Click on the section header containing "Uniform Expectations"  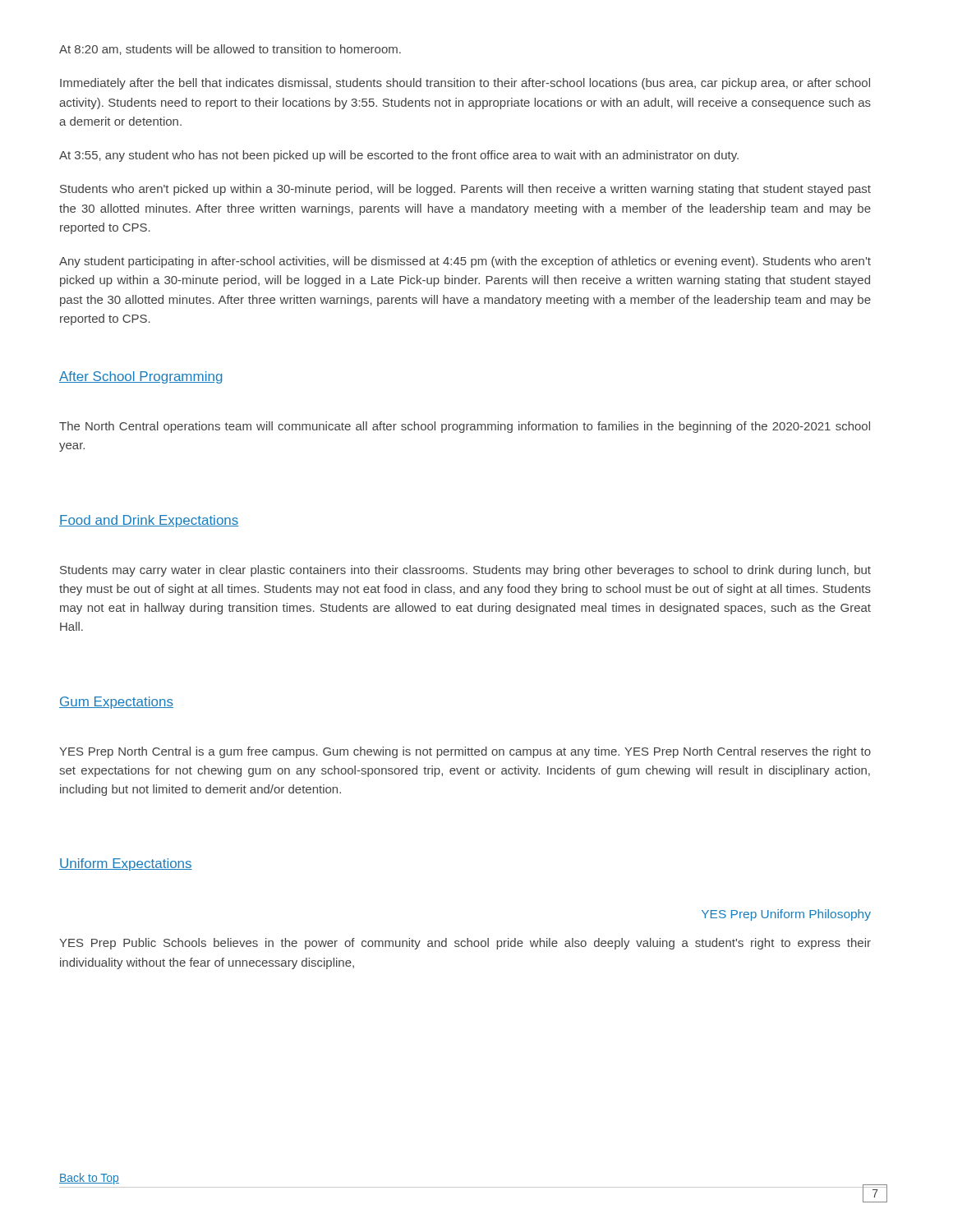[x=126, y=864]
